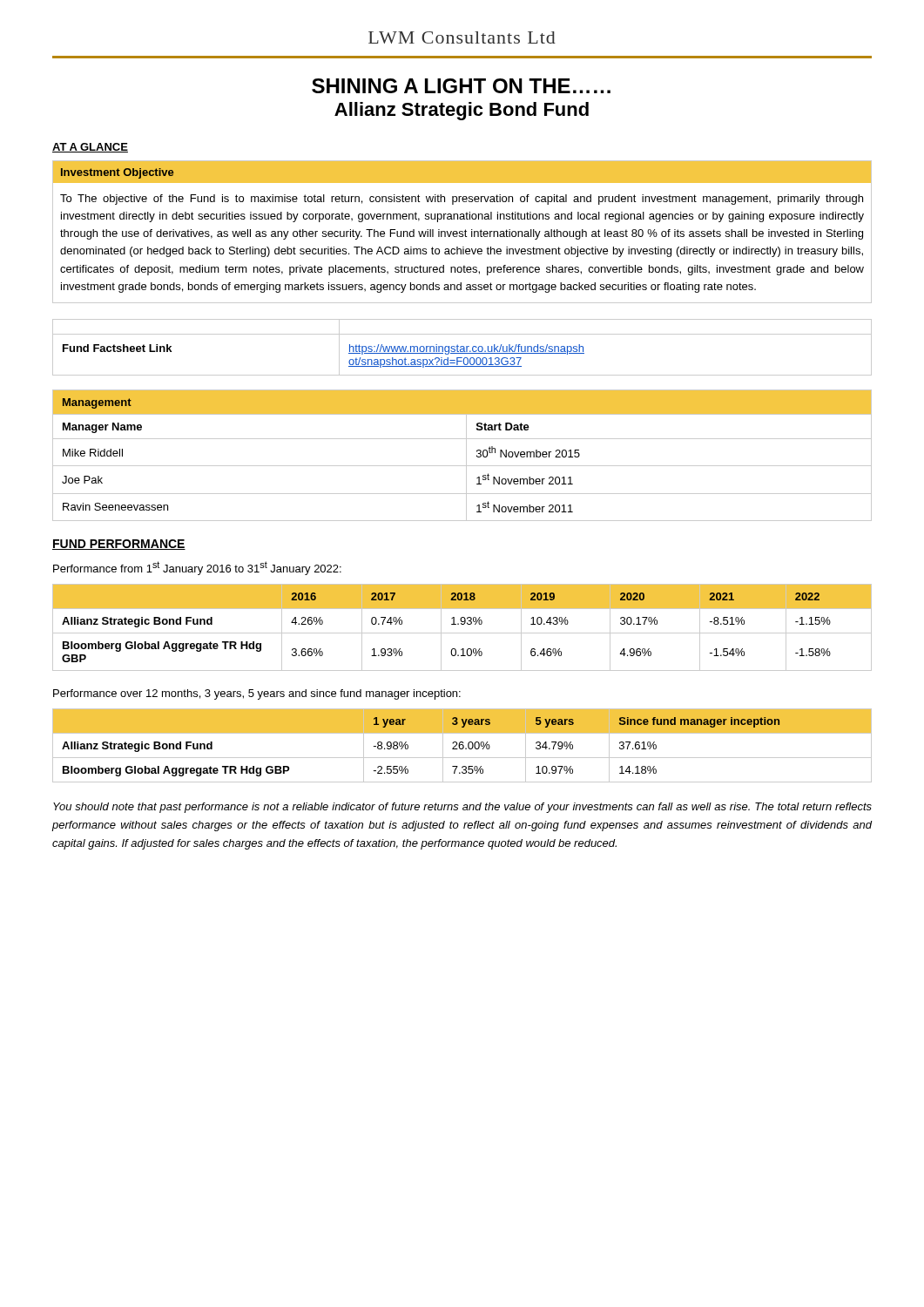This screenshot has width=924, height=1307.
Task: Find the table that mentions "Ravin Seeneevassen"
Action: [462, 455]
